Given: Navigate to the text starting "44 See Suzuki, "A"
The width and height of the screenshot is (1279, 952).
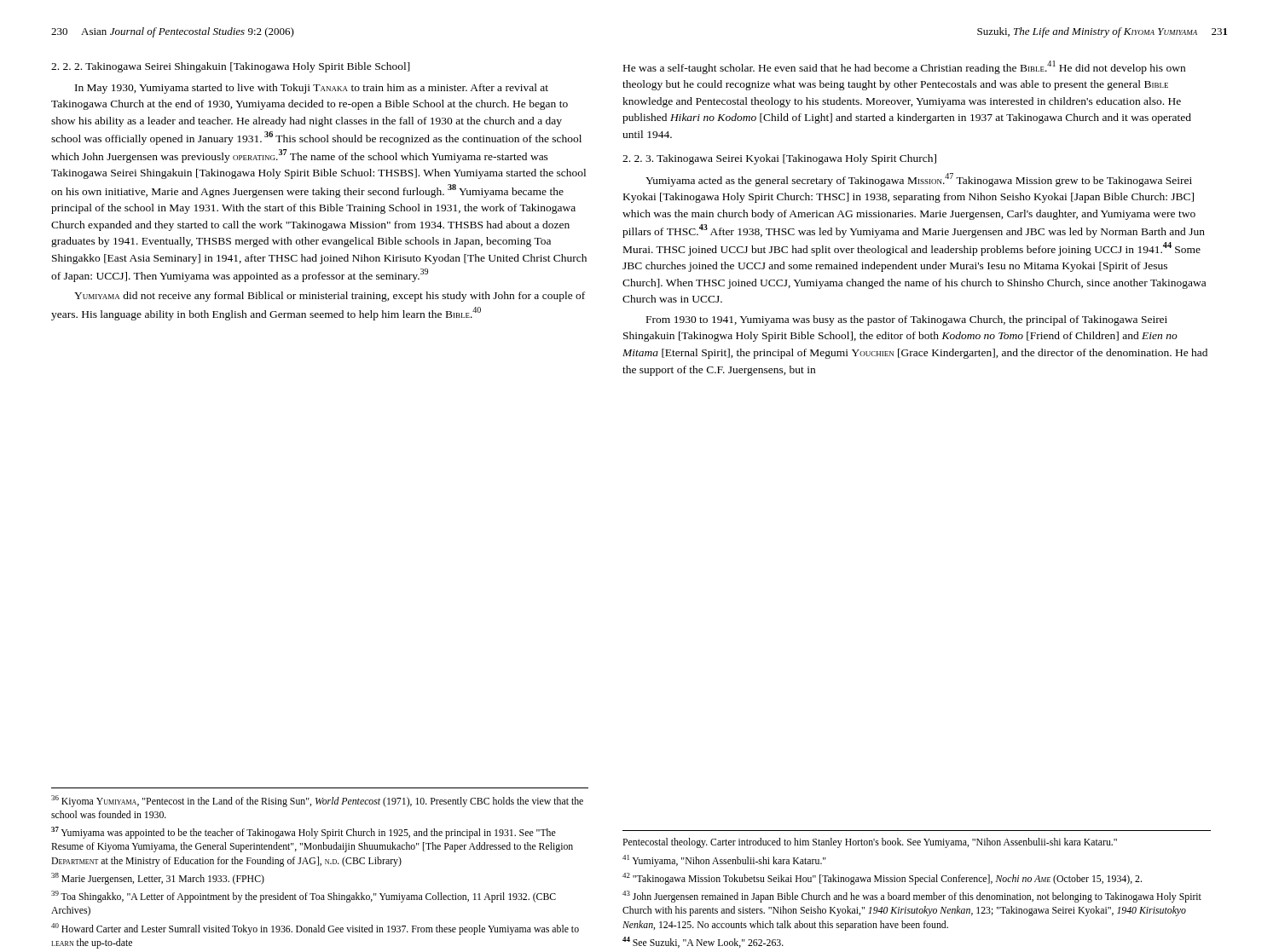Looking at the screenshot, I should click(703, 942).
